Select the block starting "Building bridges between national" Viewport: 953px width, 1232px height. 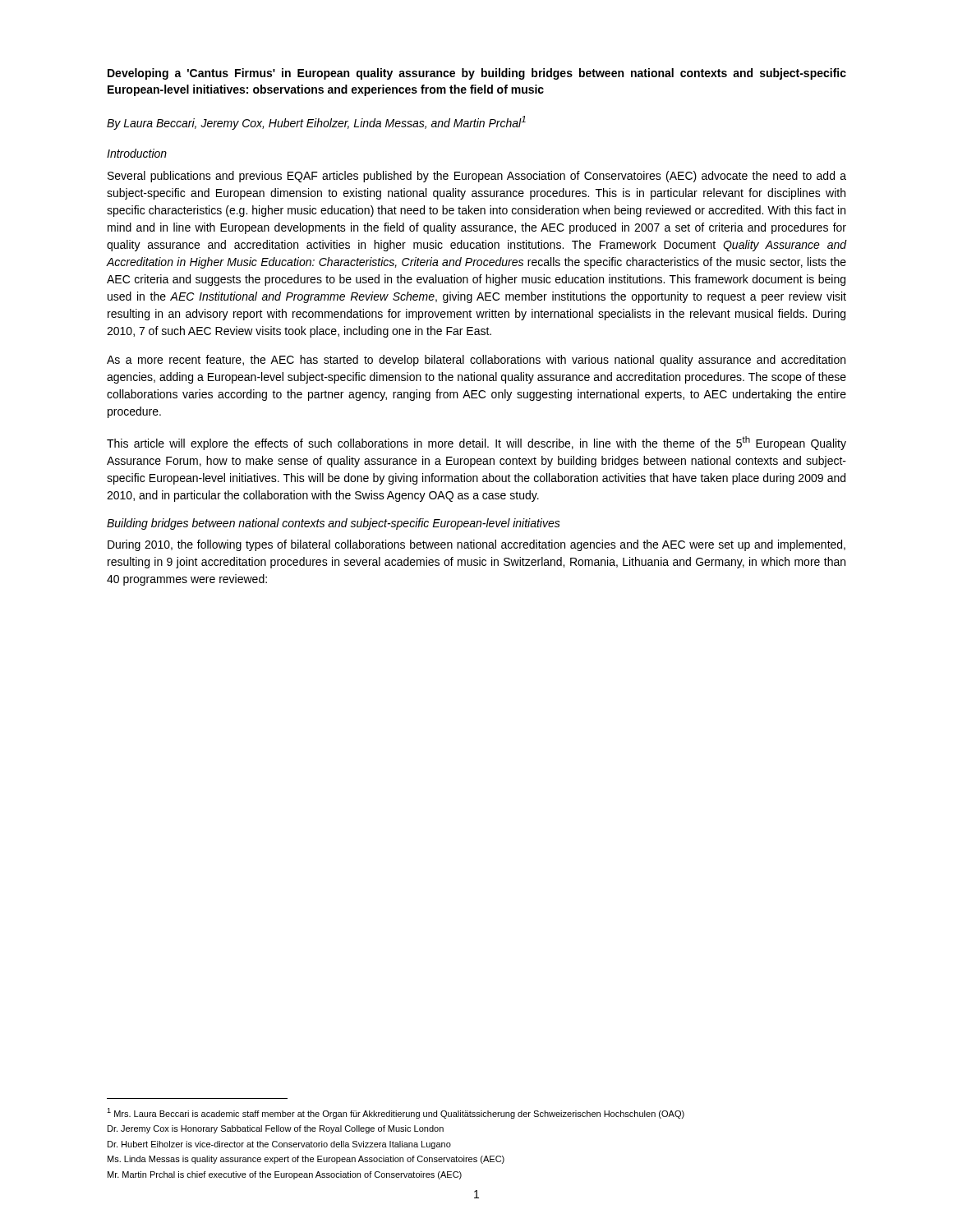point(333,523)
